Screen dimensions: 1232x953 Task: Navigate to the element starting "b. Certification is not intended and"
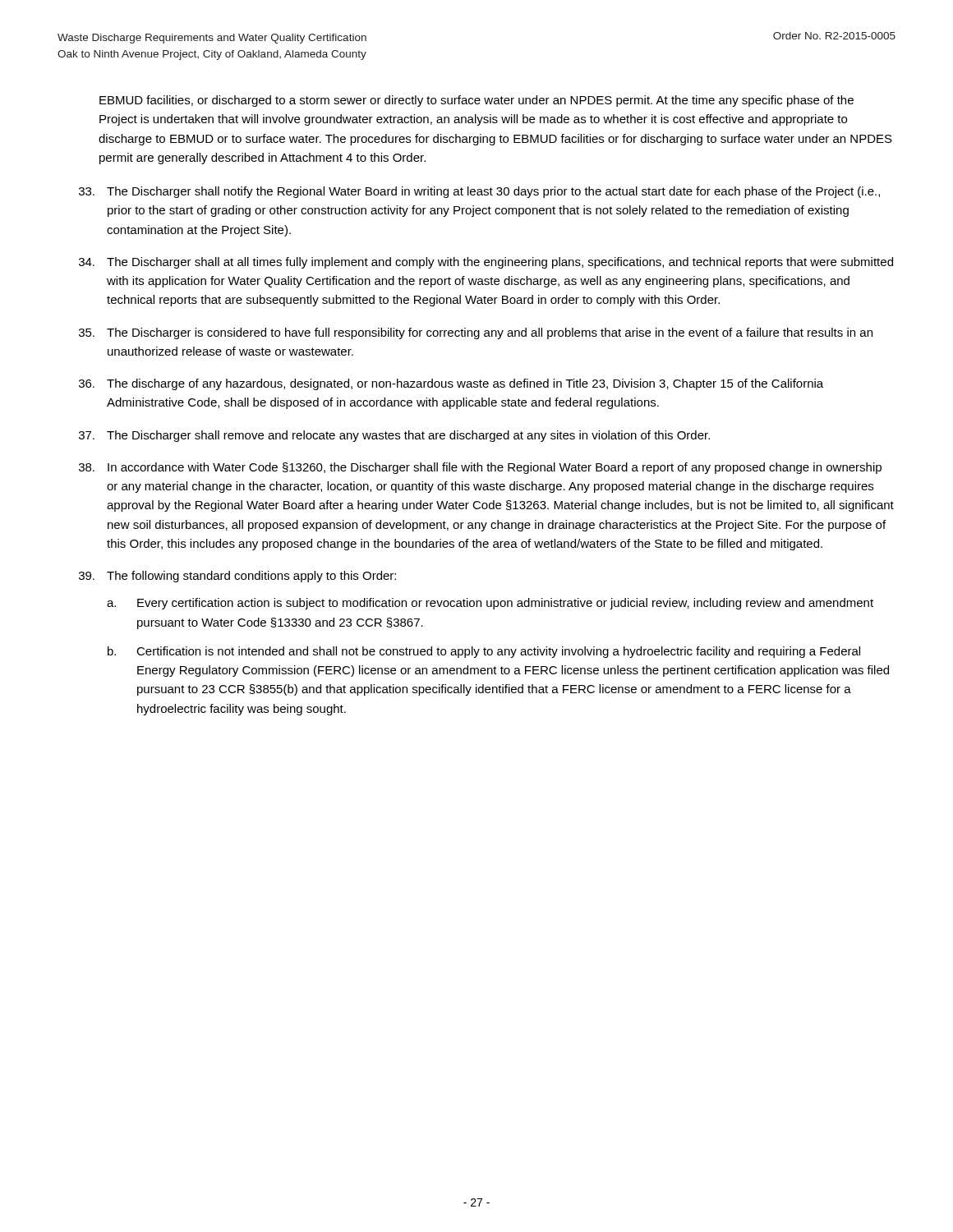501,679
